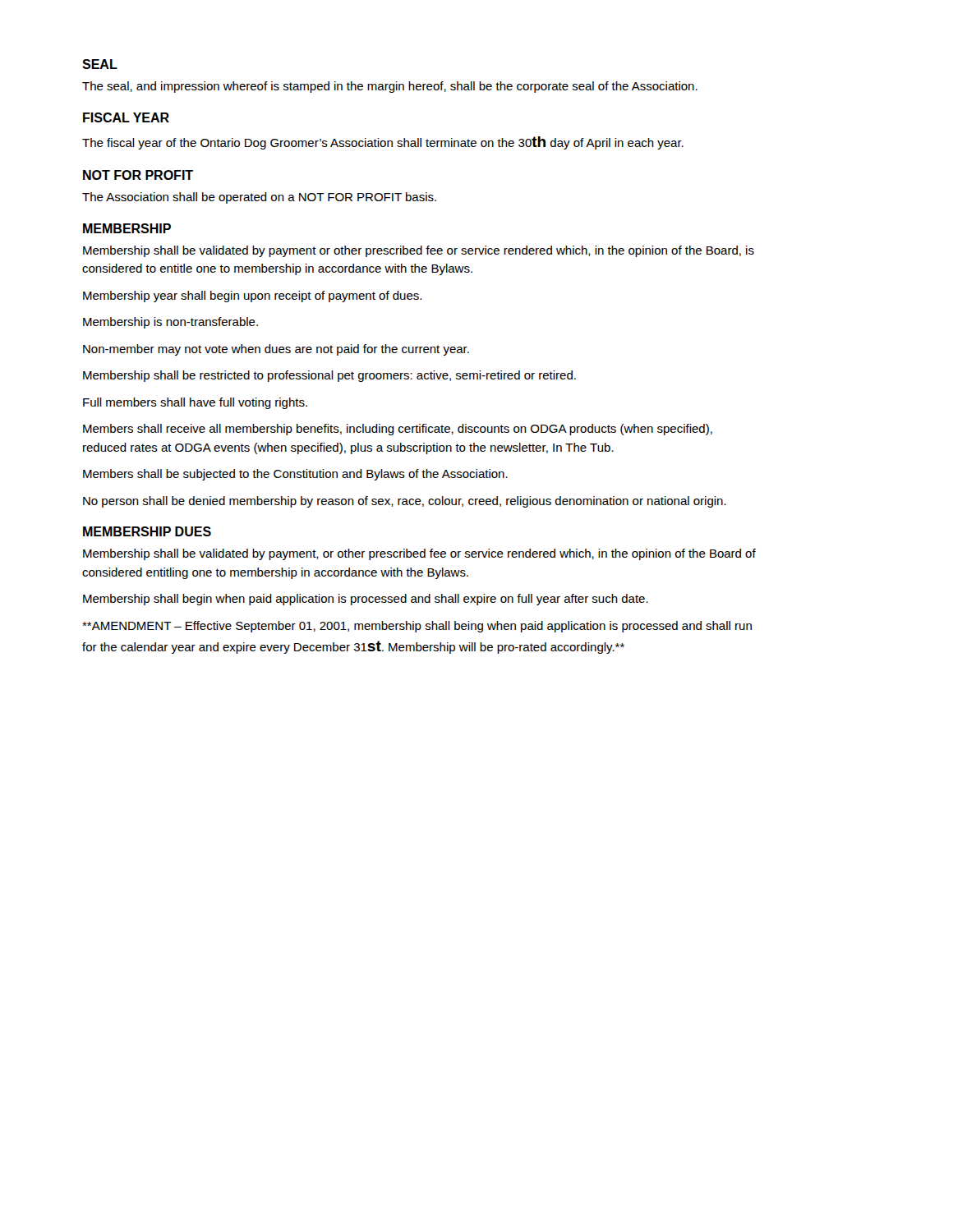The height and width of the screenshot is (1232, 953).
Task: Find the text block that says "Members shall receive all membership benefits, including"
Action: pyautogui.click(x=398, y=438)
